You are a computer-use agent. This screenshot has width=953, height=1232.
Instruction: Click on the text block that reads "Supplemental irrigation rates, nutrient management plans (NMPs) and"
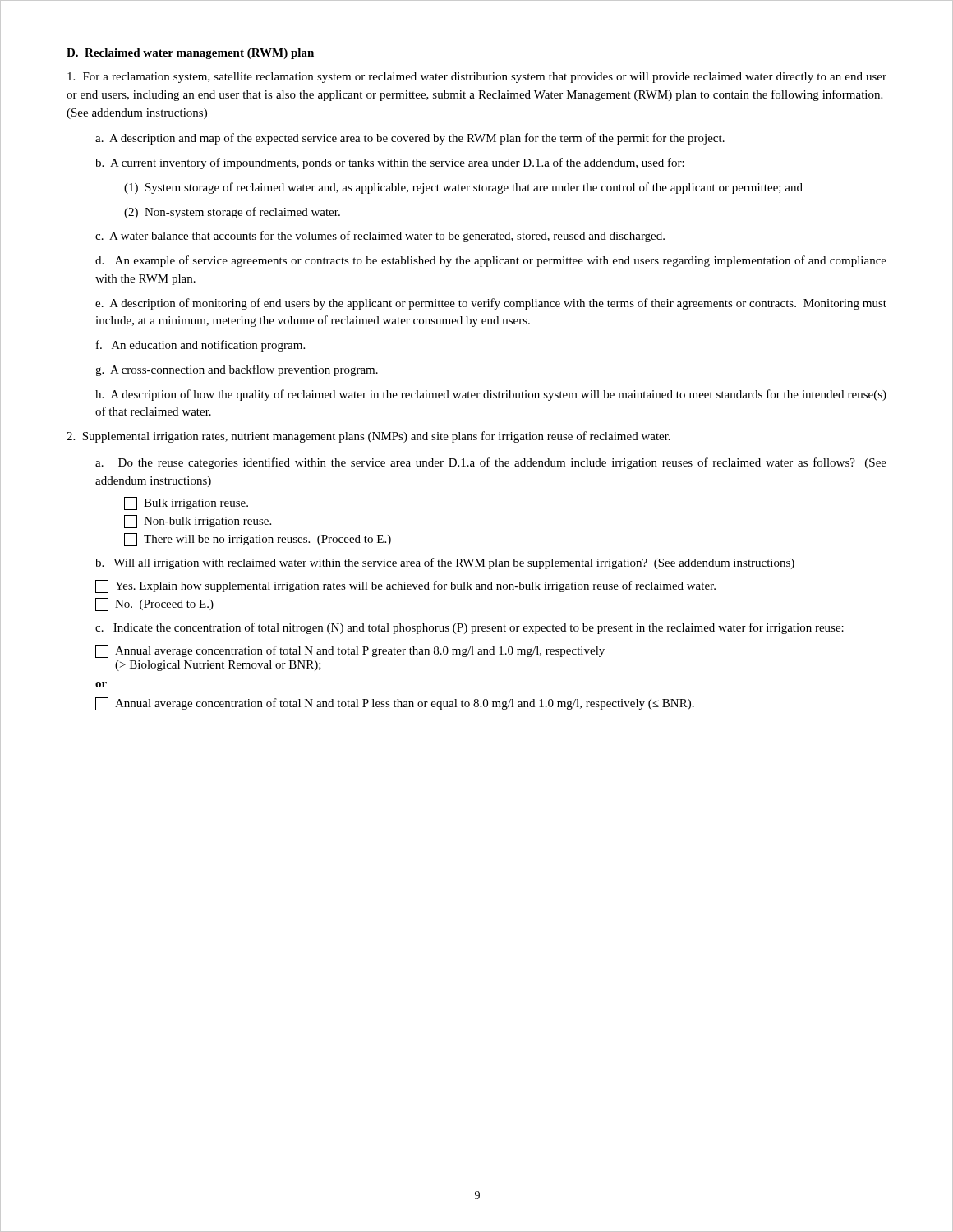click(x=369, y=436)
